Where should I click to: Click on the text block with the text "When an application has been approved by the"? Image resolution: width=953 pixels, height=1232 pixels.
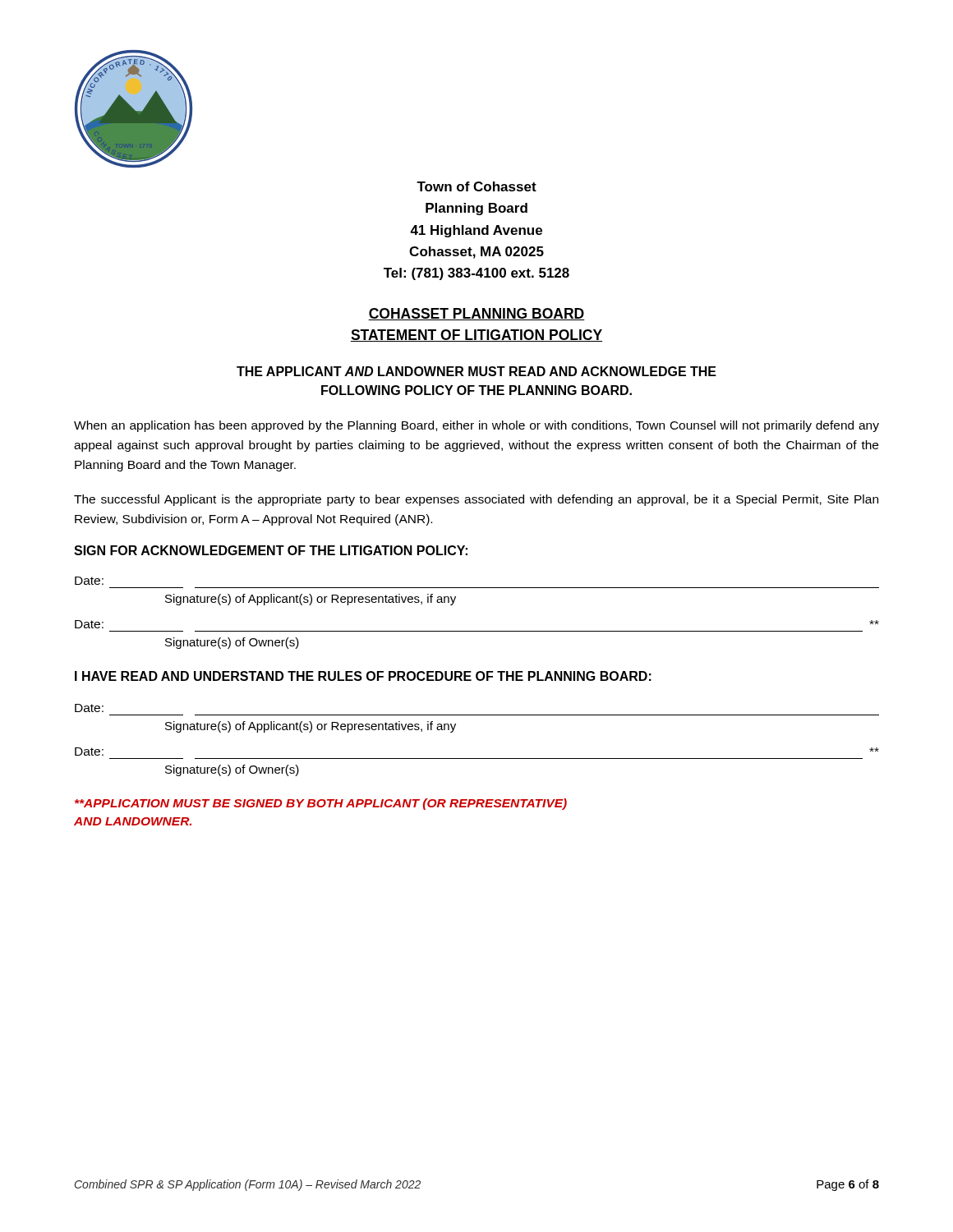[x=476, y=444]
